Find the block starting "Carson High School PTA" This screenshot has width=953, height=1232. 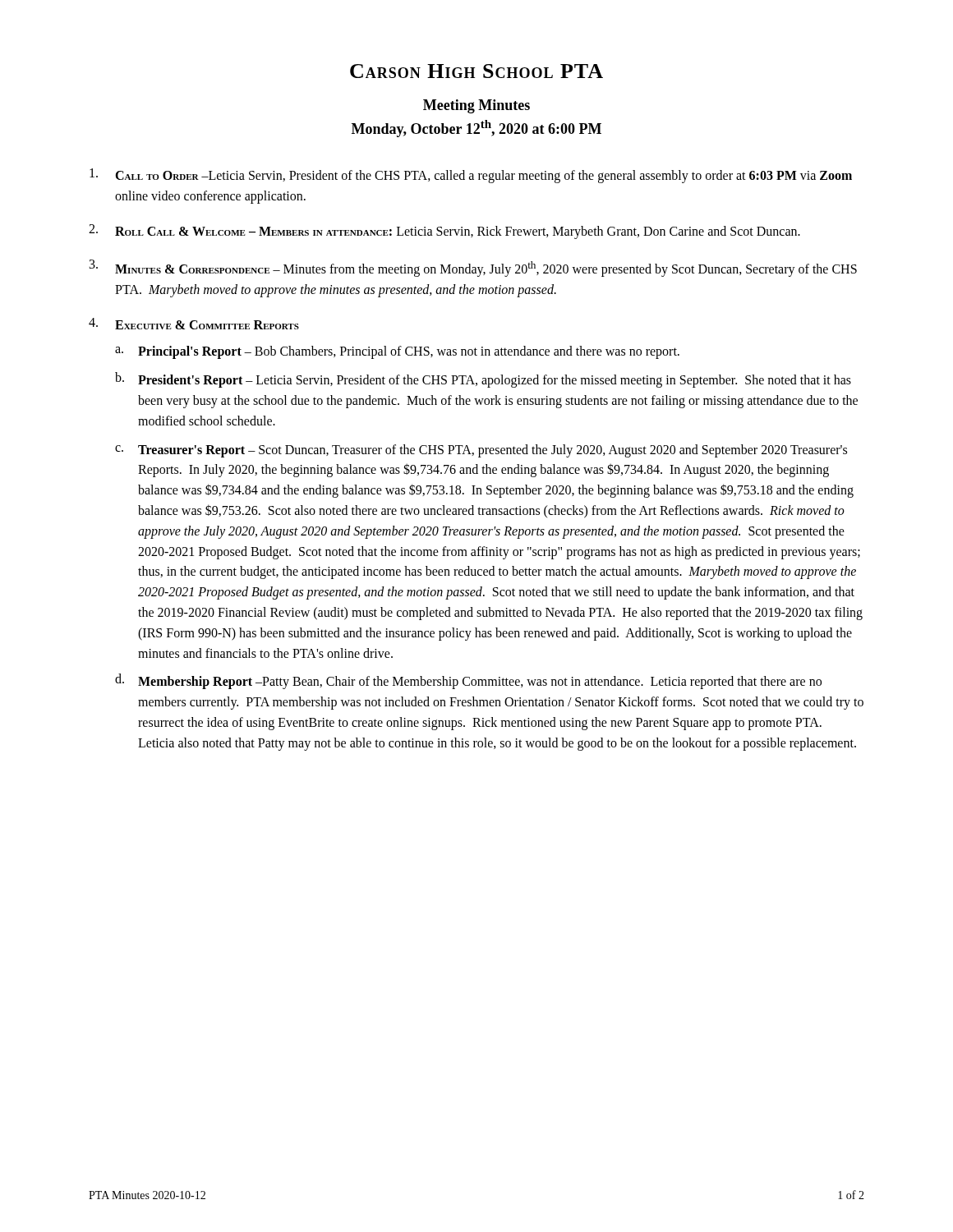[x=476, y=71]
